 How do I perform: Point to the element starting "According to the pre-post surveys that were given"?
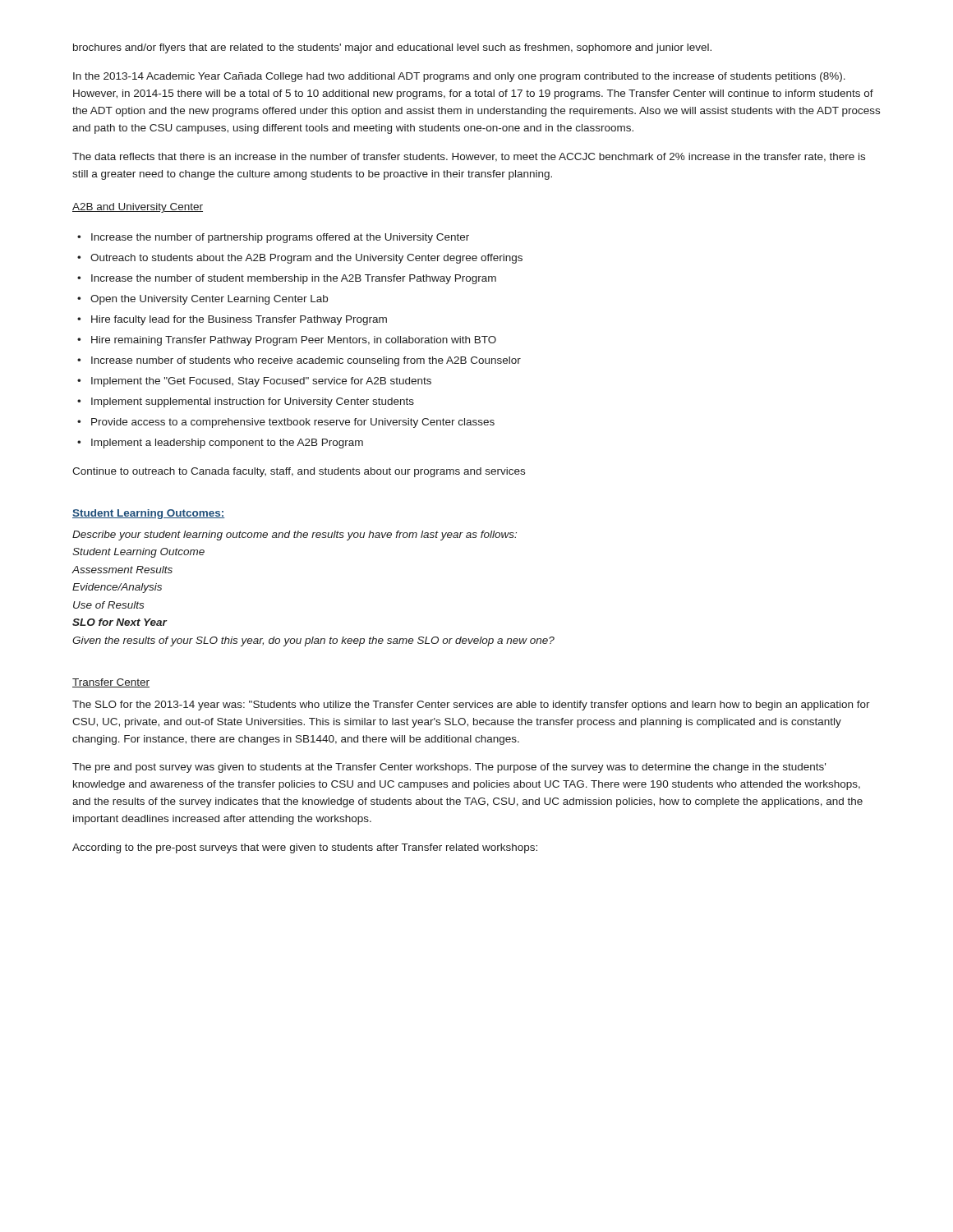point(305,847)
